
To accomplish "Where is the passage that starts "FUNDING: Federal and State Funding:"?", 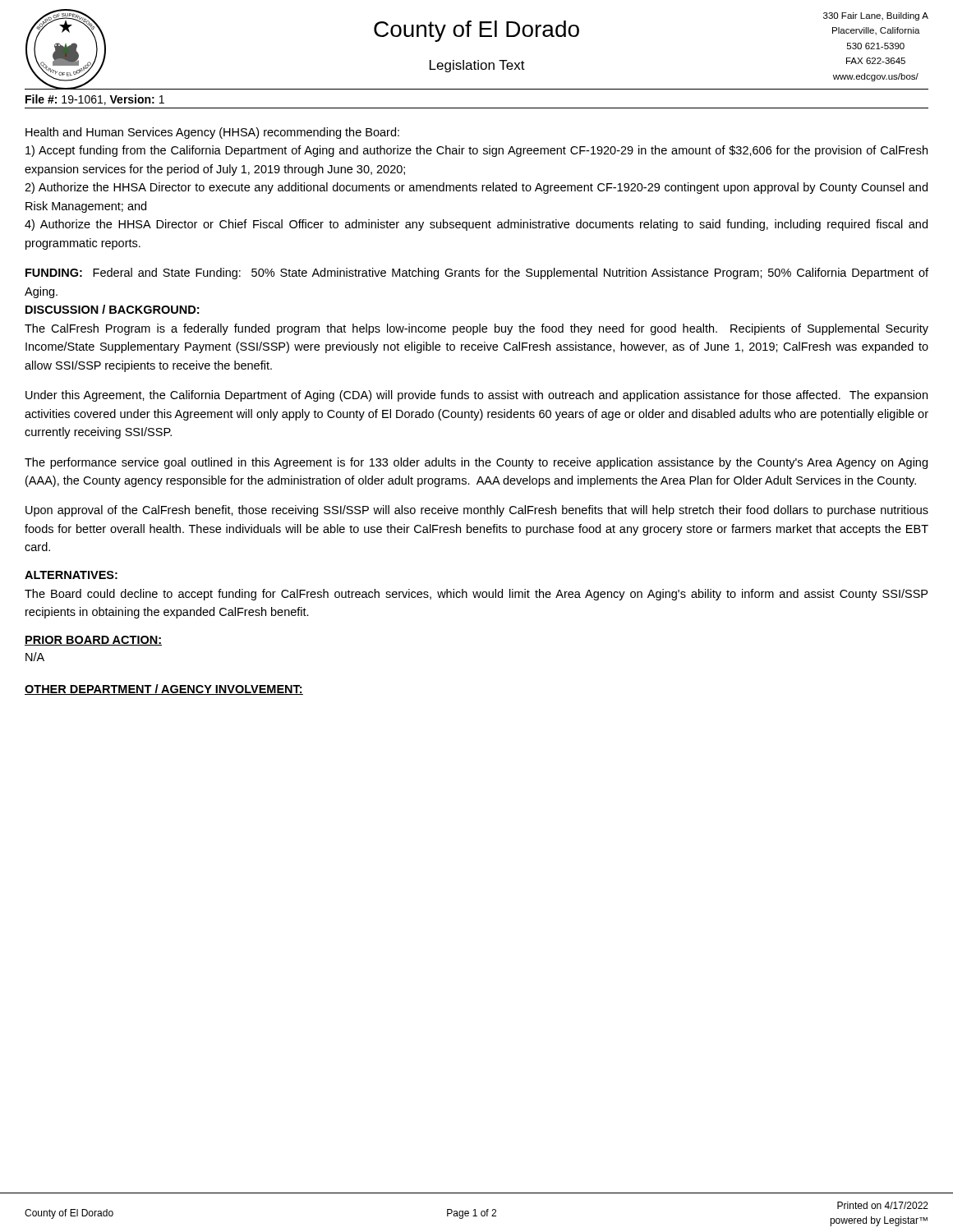I will 476,319.
